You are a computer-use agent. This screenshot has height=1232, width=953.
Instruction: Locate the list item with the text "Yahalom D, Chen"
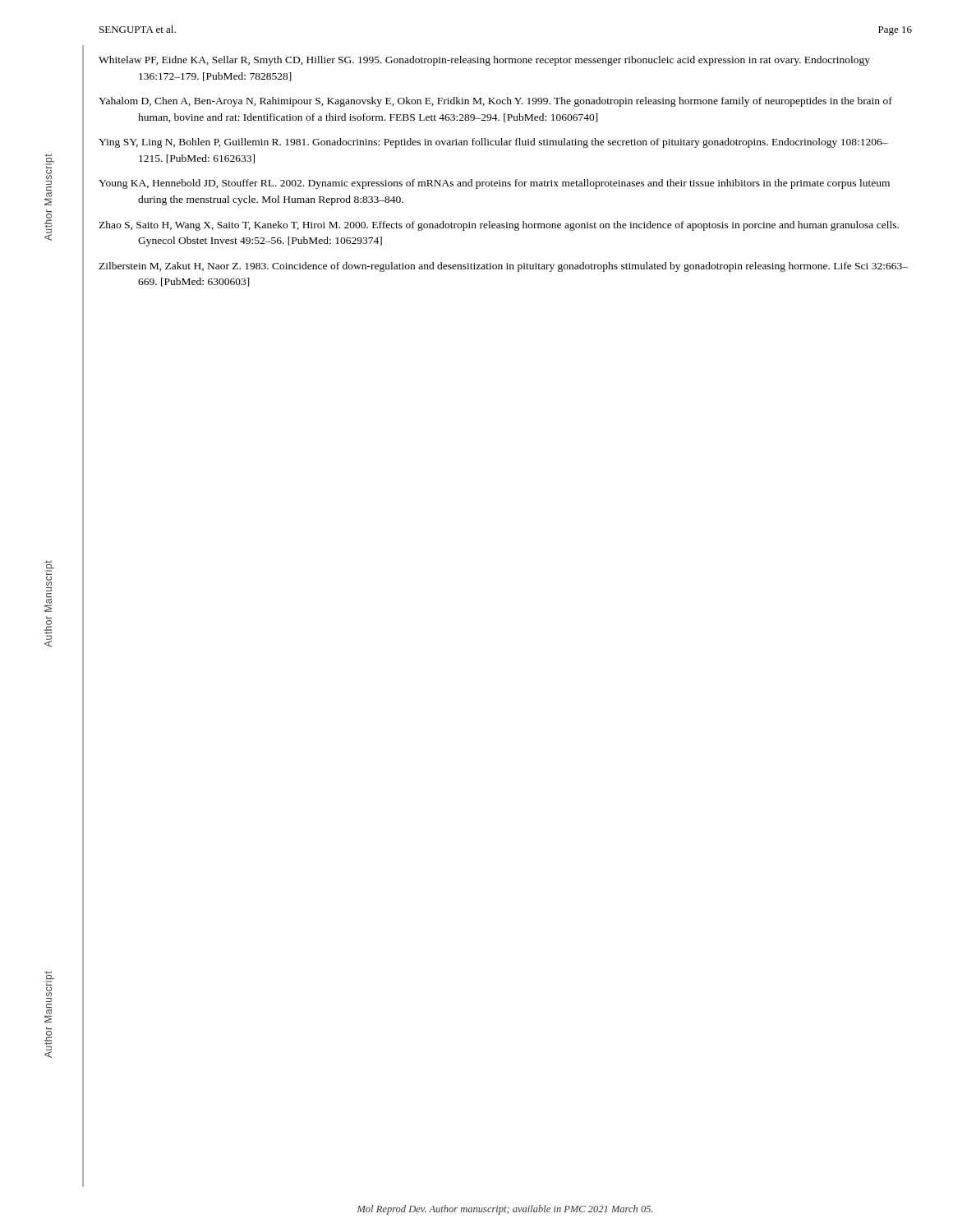495,109
